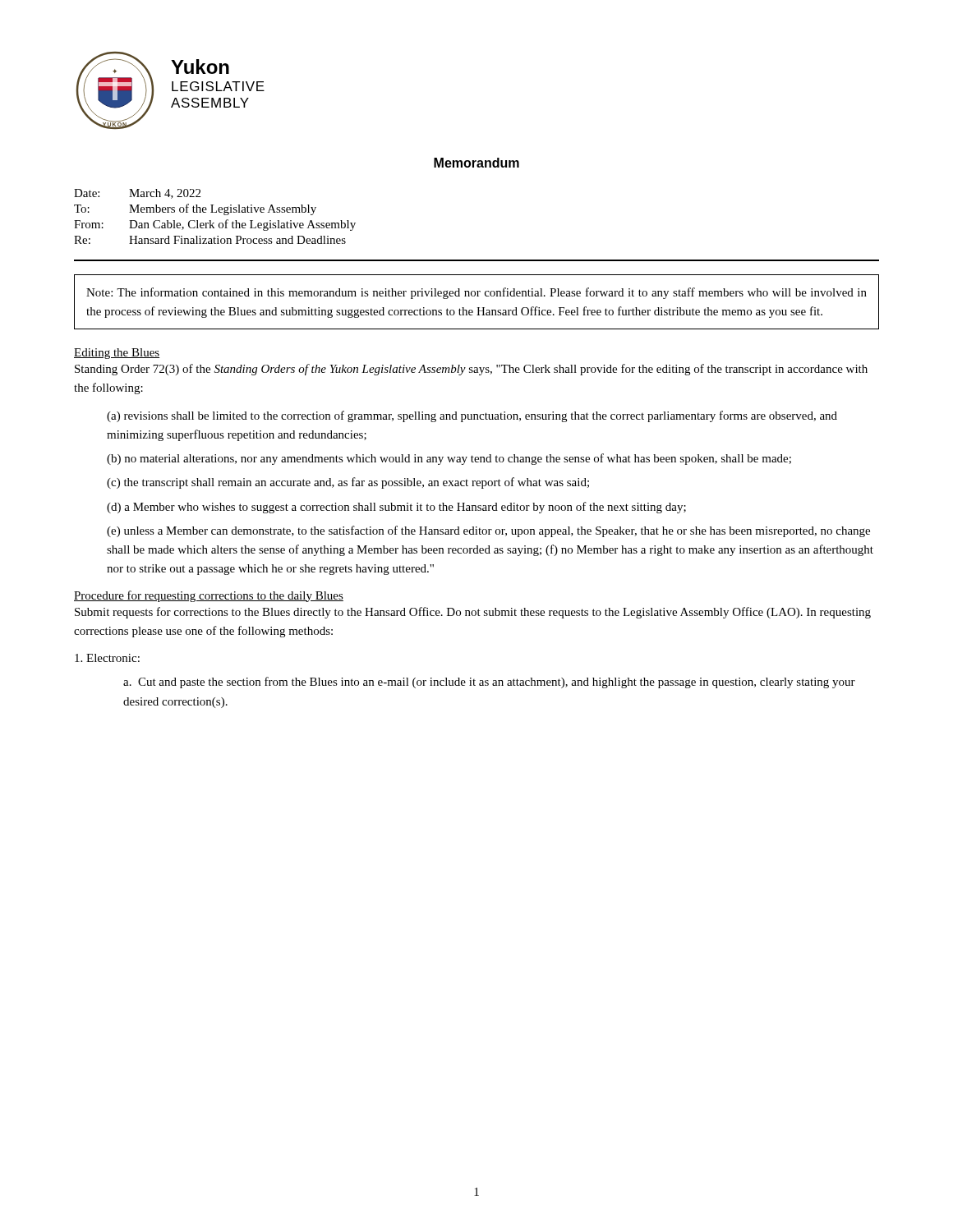Locate the element starting "(a) revisions shall be limited to the correction"
This screenshot has height=1232, width=953.
click(472, 425)
